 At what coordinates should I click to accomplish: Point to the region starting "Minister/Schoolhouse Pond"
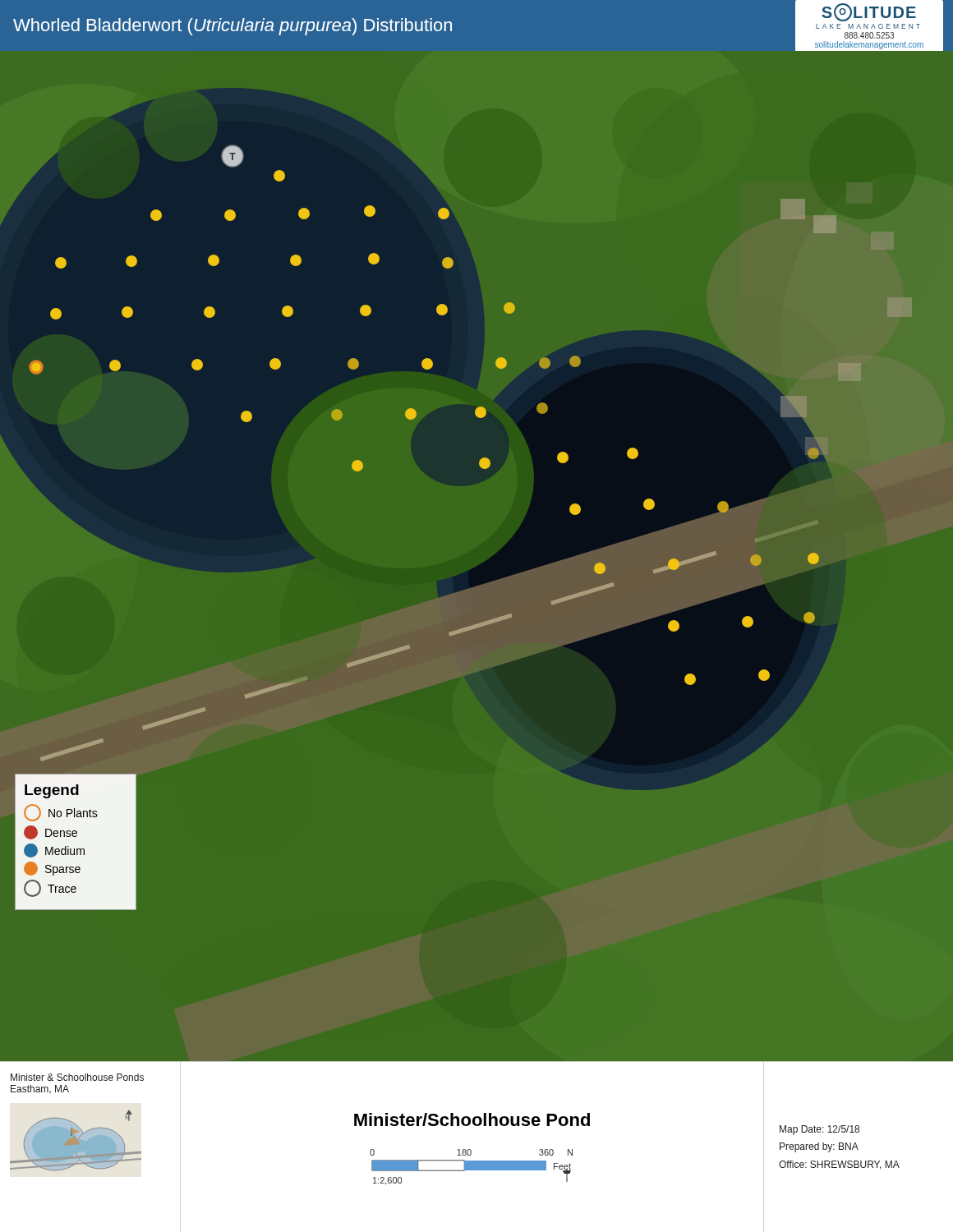click(472, 1120)
